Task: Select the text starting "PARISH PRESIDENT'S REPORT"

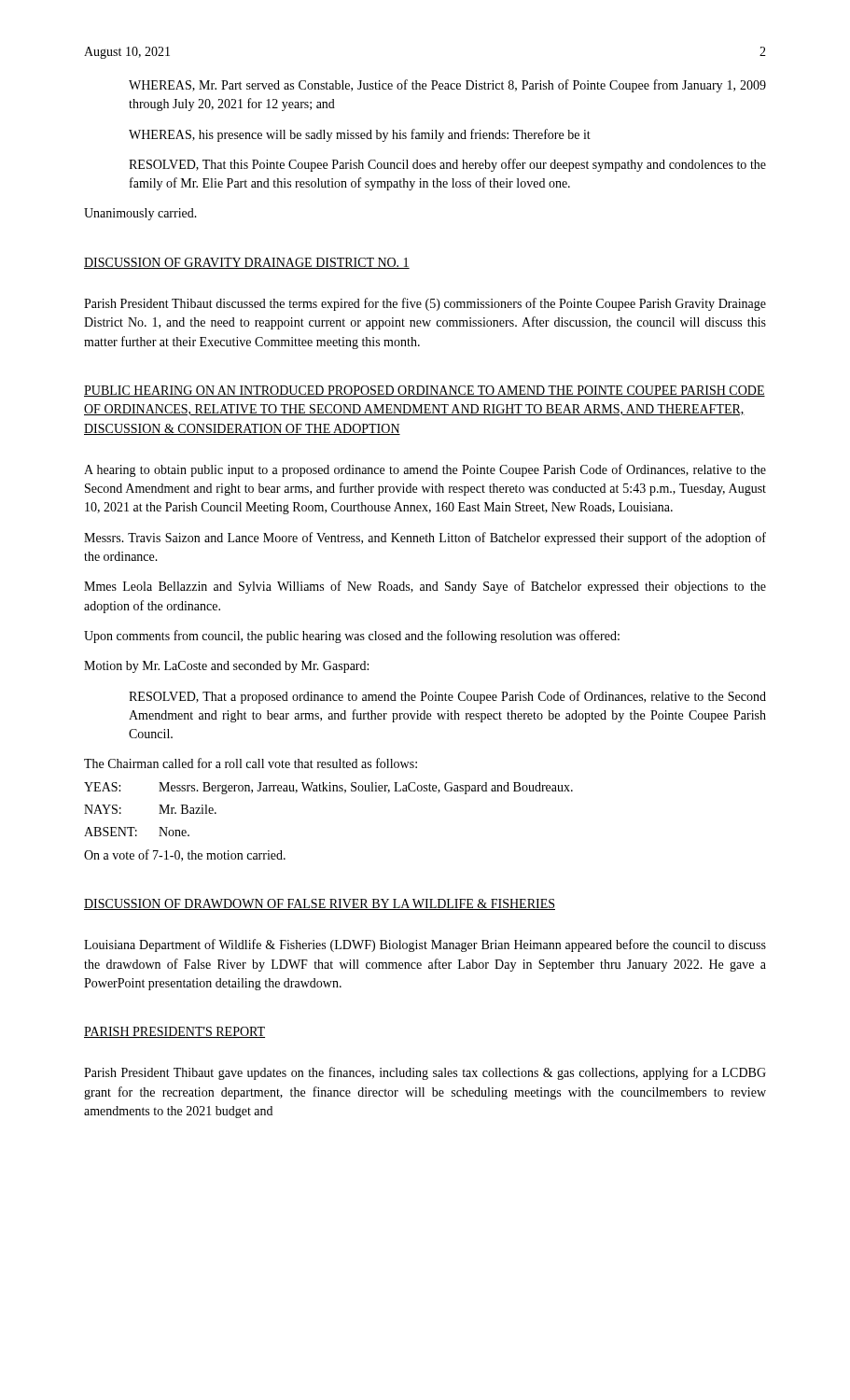Action: (x=175, y=1032)
